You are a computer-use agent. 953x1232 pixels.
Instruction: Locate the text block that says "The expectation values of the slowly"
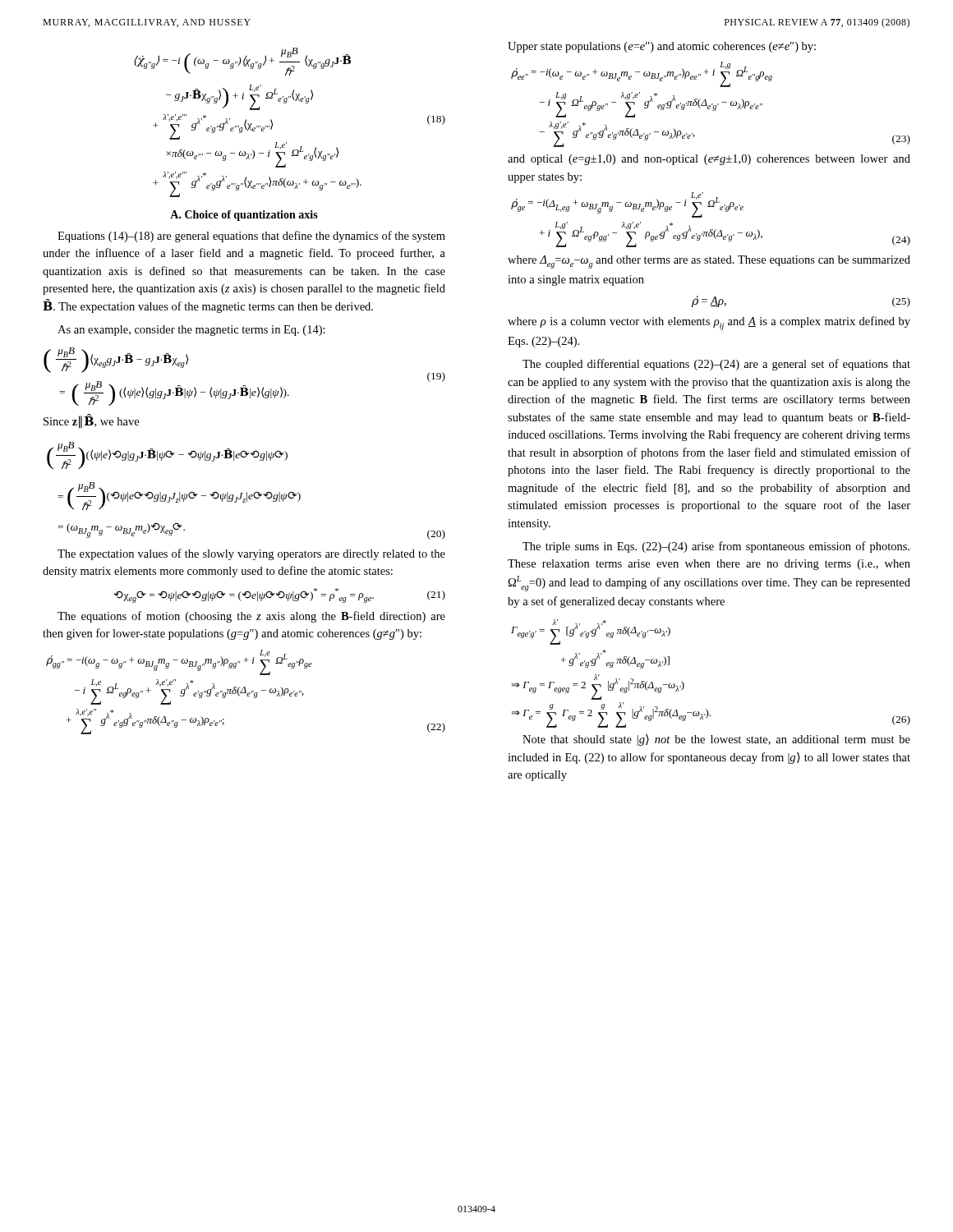pyautogui.click(x=244, y=563)
